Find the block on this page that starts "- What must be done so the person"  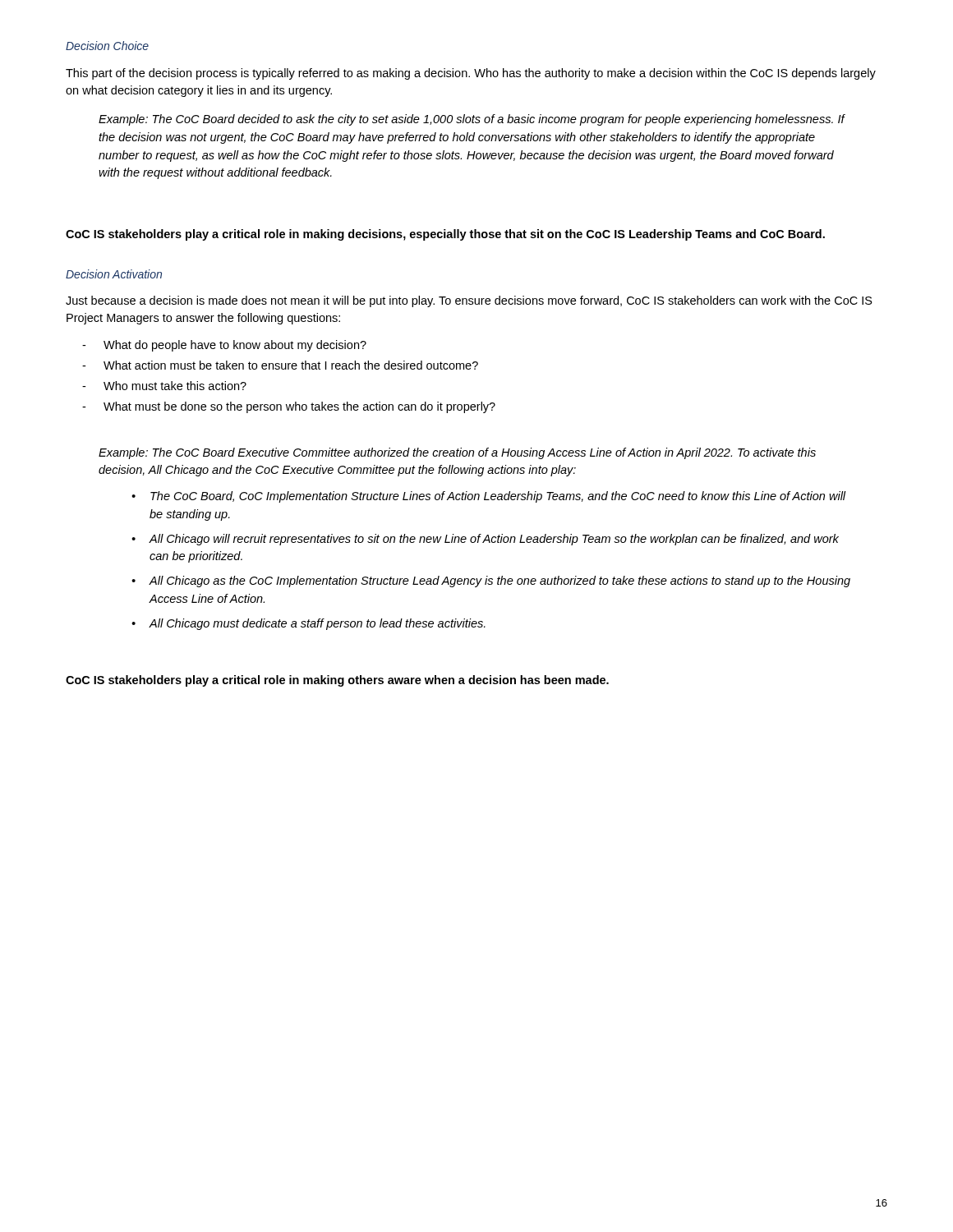476,407
